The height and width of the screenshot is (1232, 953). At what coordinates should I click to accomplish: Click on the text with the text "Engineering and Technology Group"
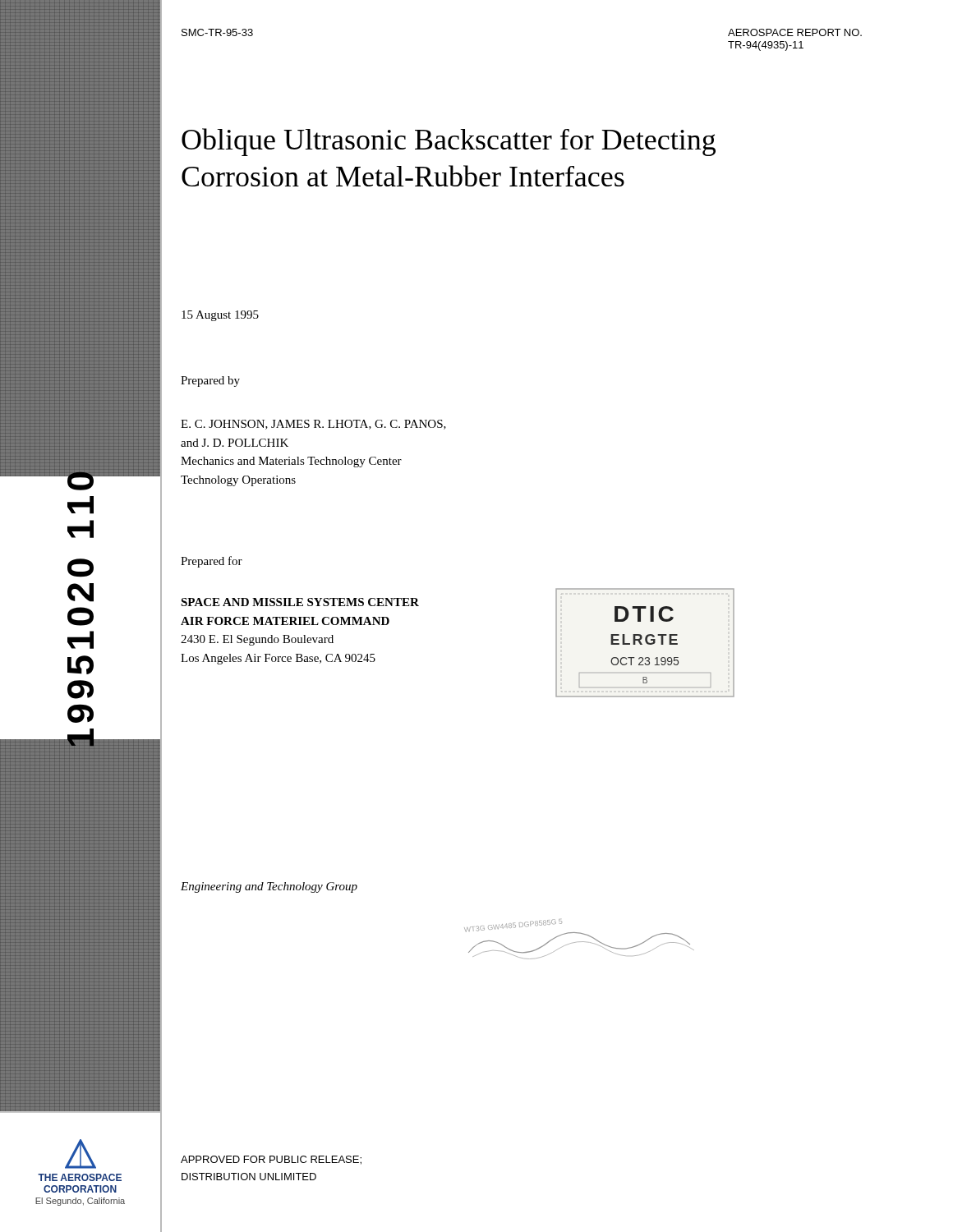(269, 886)
